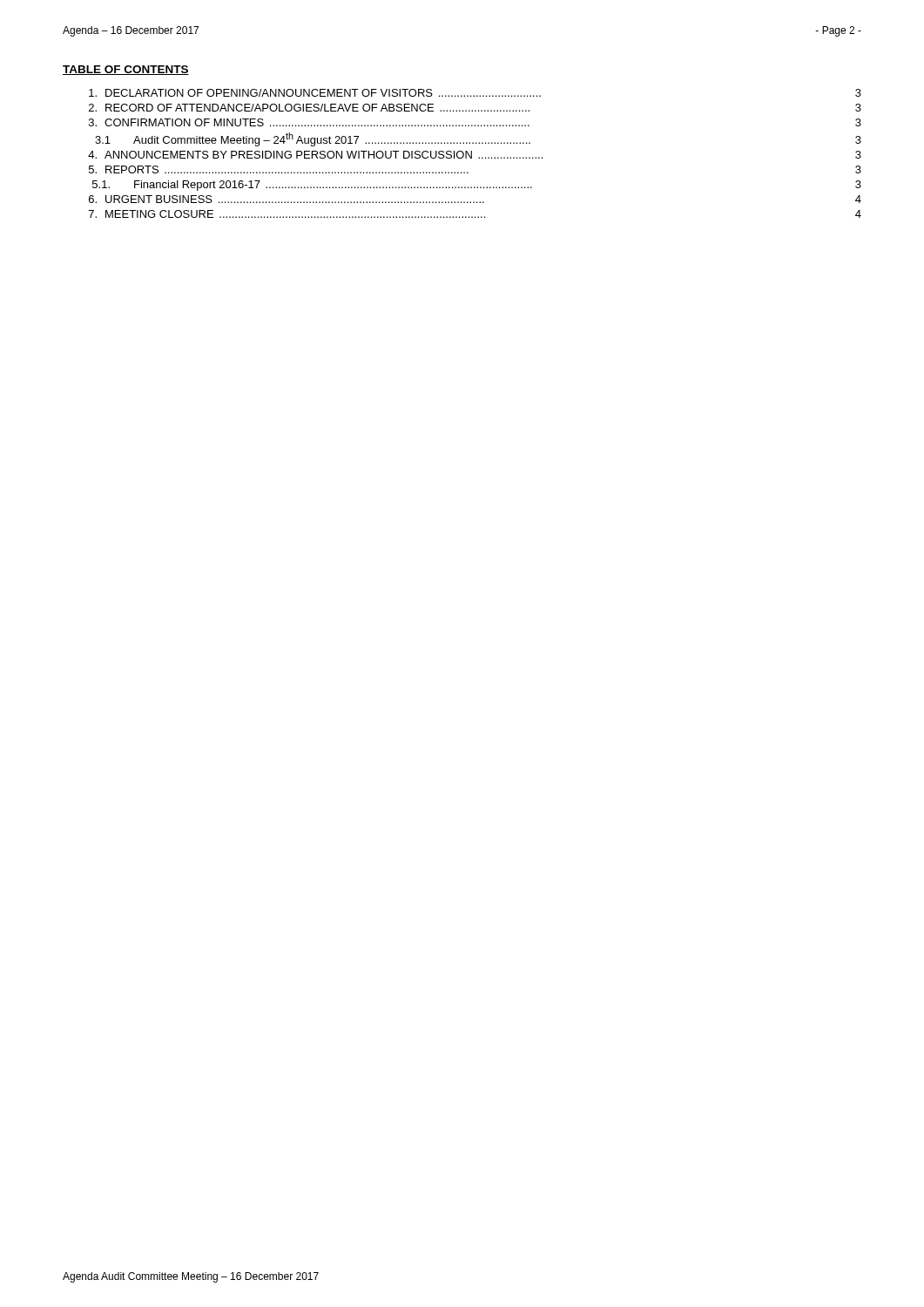Select the title
Screen dimensions: 1307x924
tap(126, 69)
